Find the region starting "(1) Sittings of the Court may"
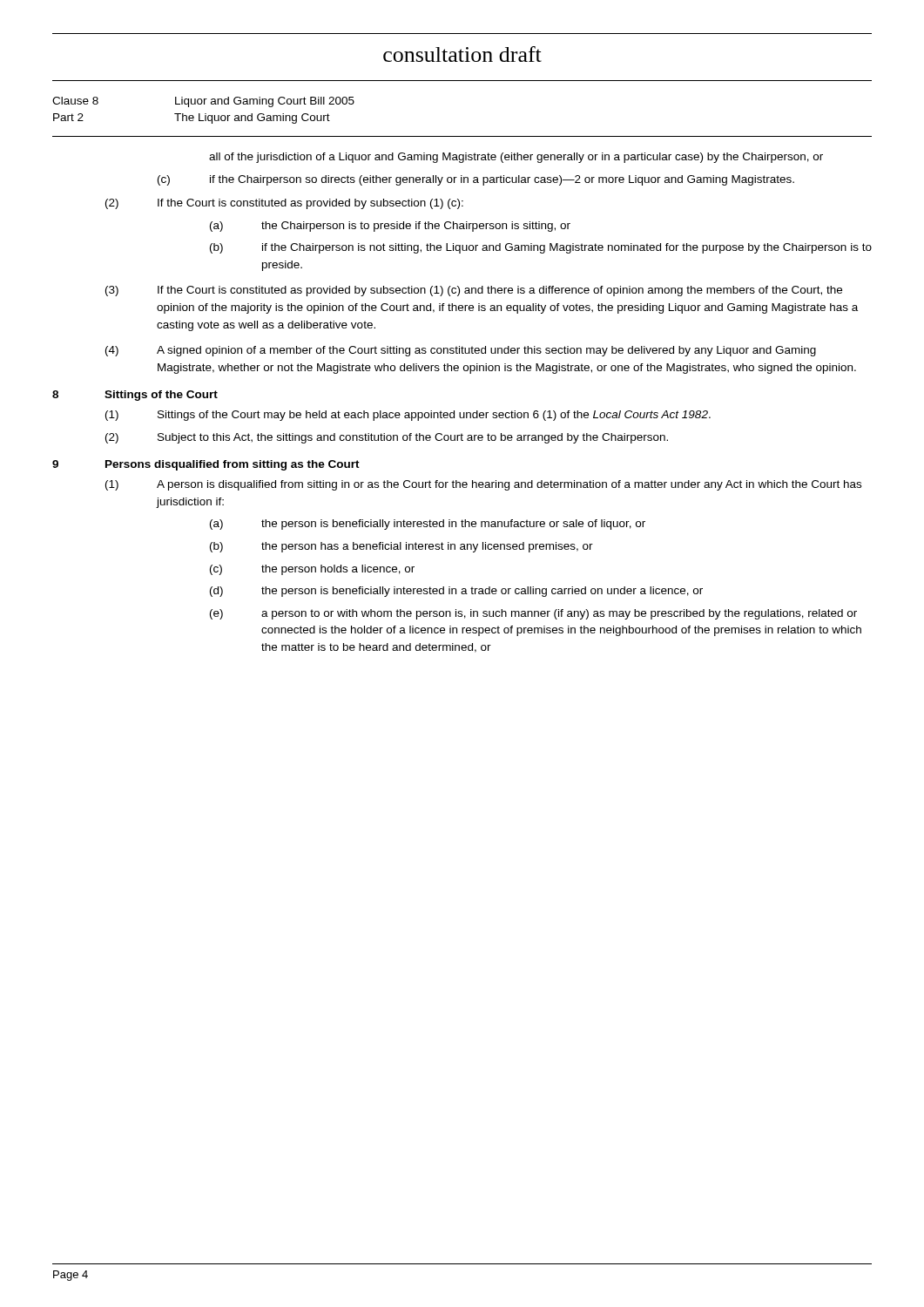 point(462,415)
